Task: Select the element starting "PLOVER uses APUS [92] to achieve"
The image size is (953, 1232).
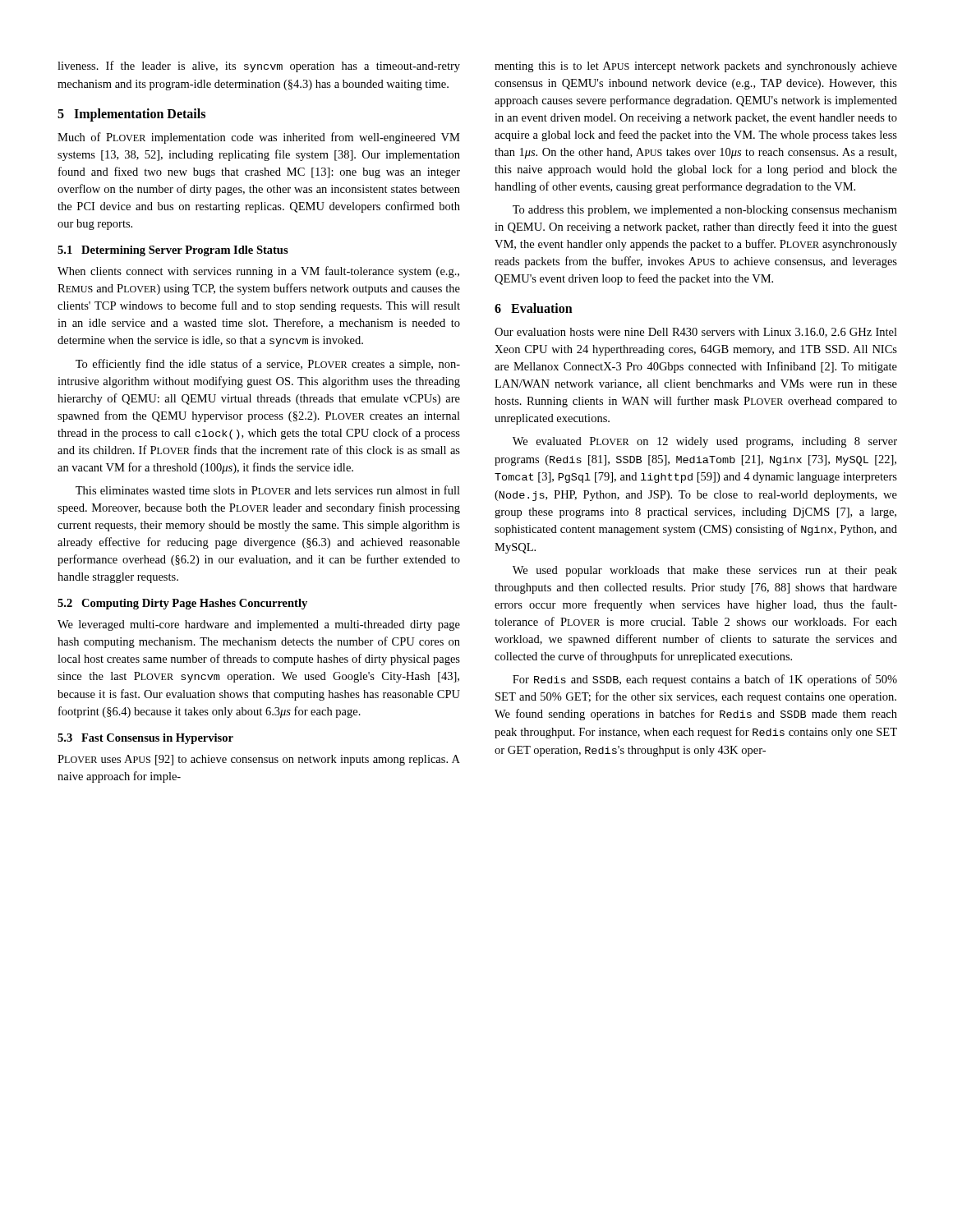Action: tap(259, 768)
